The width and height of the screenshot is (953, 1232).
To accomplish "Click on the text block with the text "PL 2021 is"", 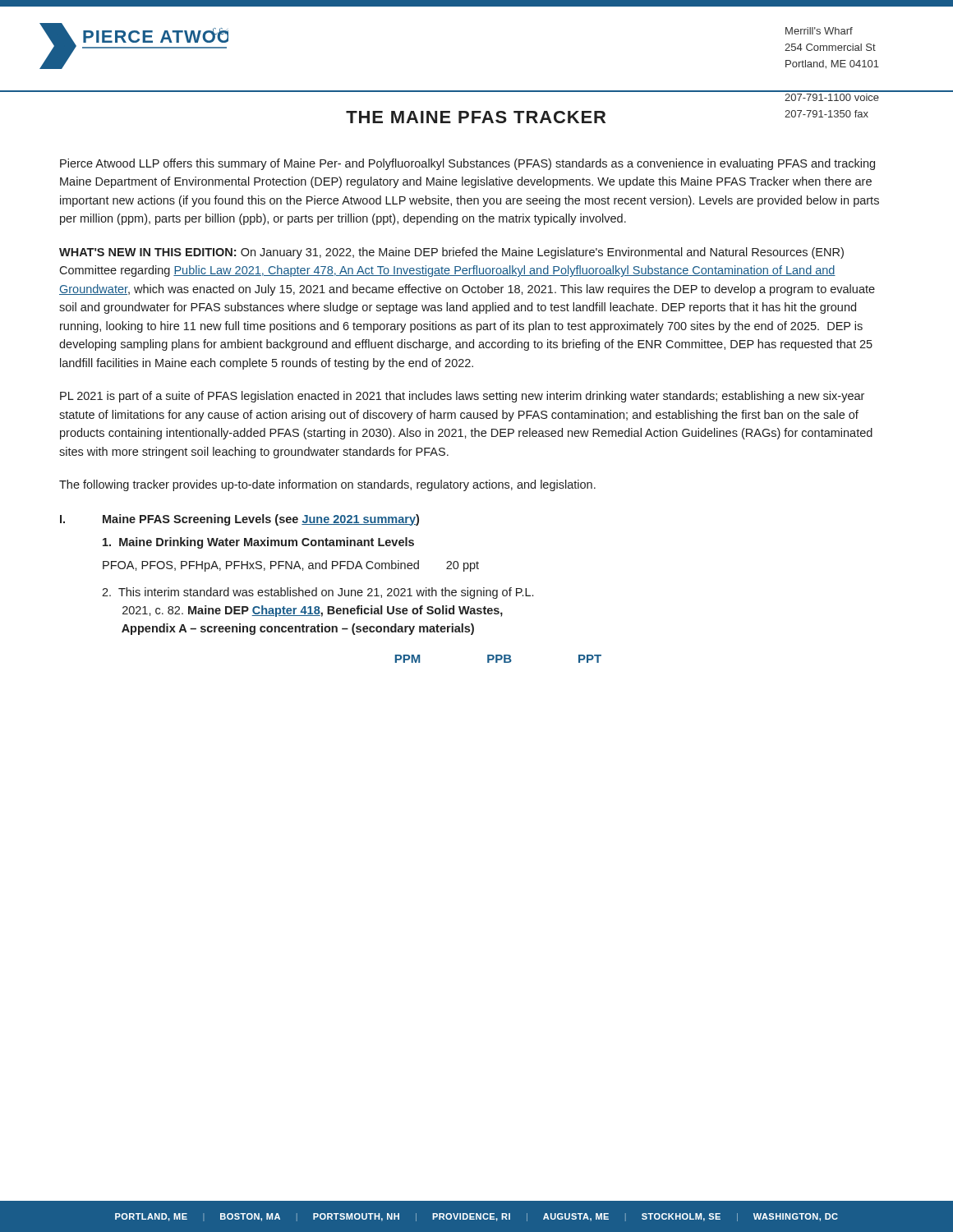I will (466, 424).
